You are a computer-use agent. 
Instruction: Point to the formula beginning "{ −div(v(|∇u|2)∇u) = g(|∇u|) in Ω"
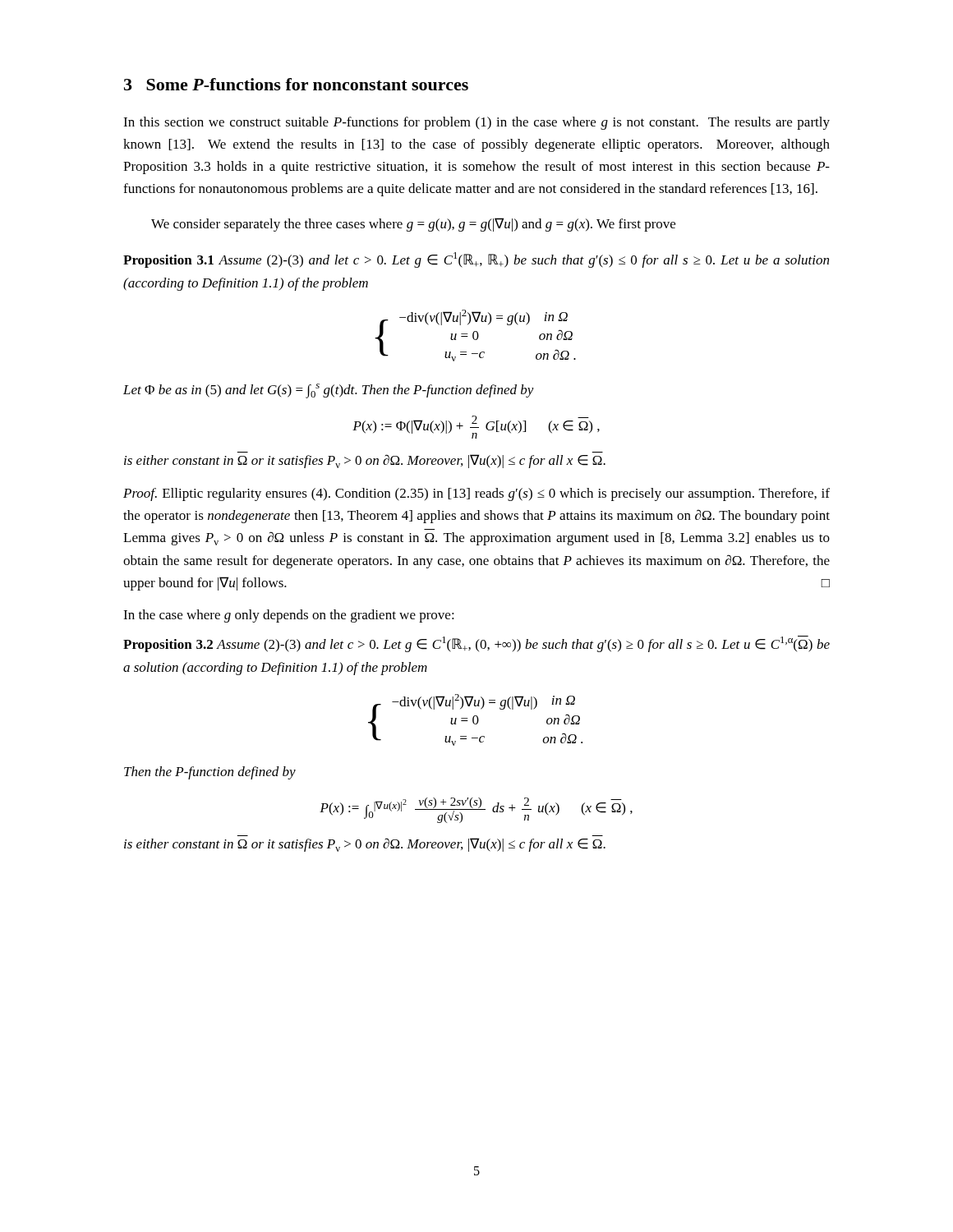click(x=476, y=720)
